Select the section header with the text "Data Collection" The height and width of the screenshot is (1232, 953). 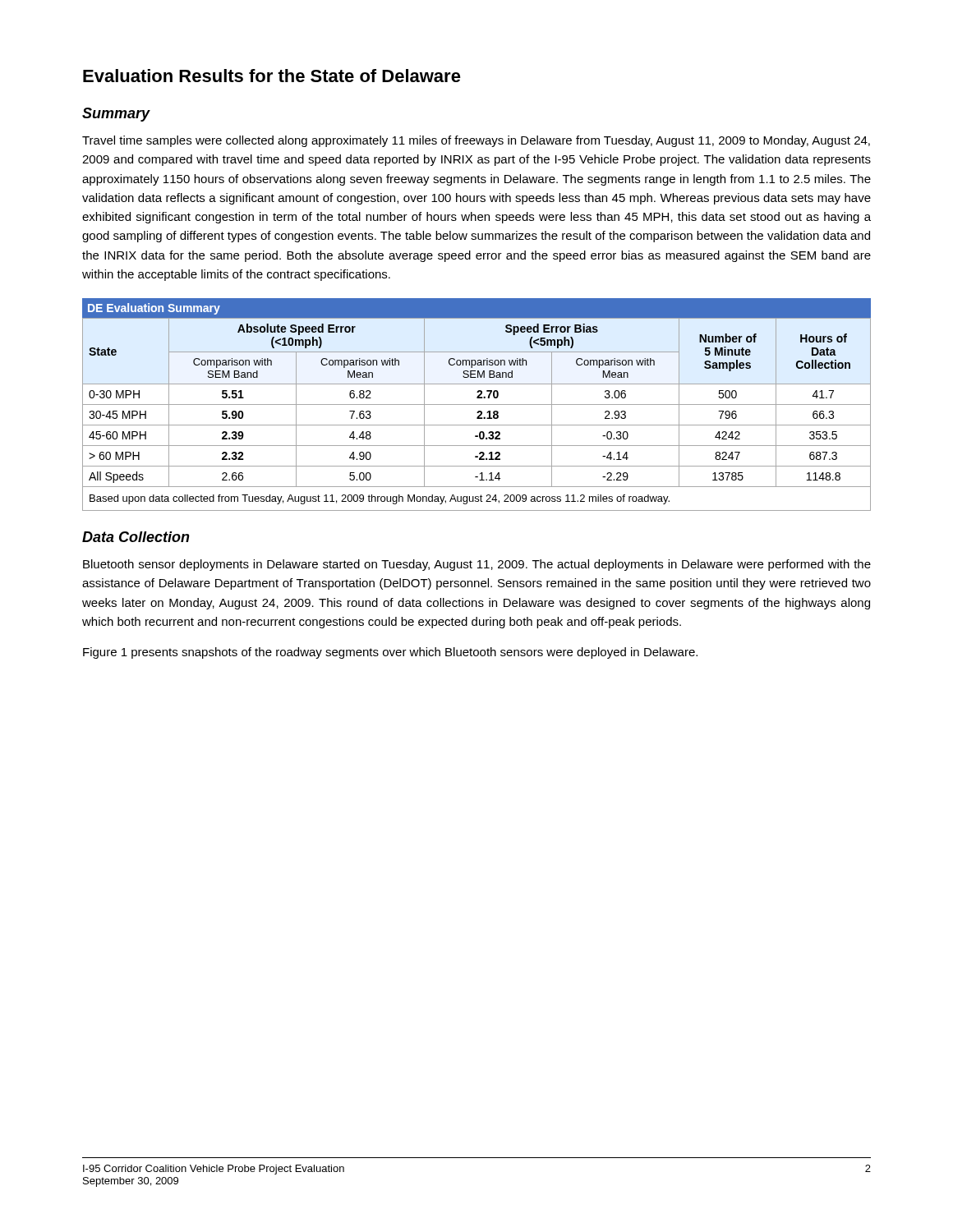(136, 537)
